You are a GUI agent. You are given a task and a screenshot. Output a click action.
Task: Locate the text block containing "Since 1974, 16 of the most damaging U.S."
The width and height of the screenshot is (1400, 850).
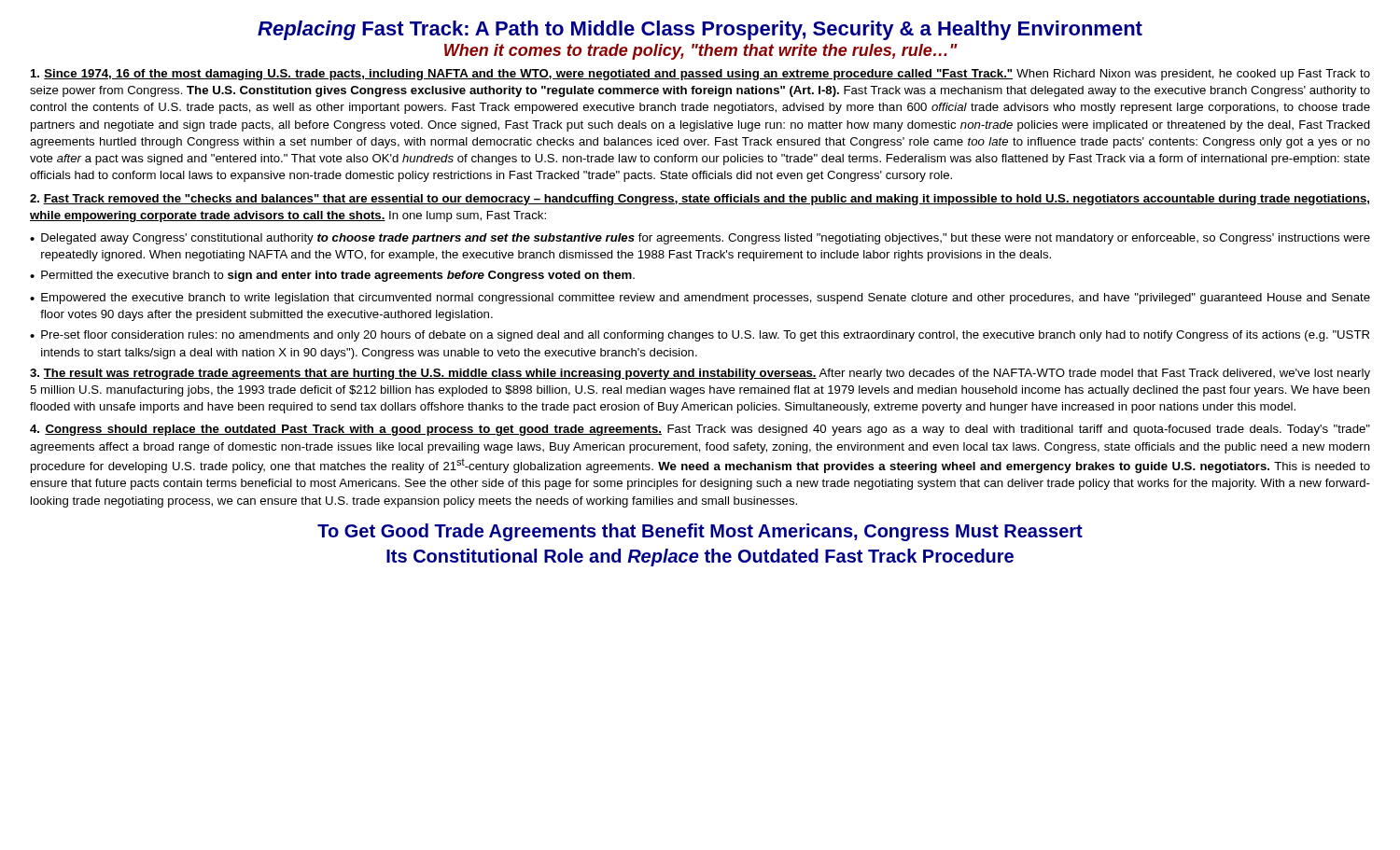(700, 124)
